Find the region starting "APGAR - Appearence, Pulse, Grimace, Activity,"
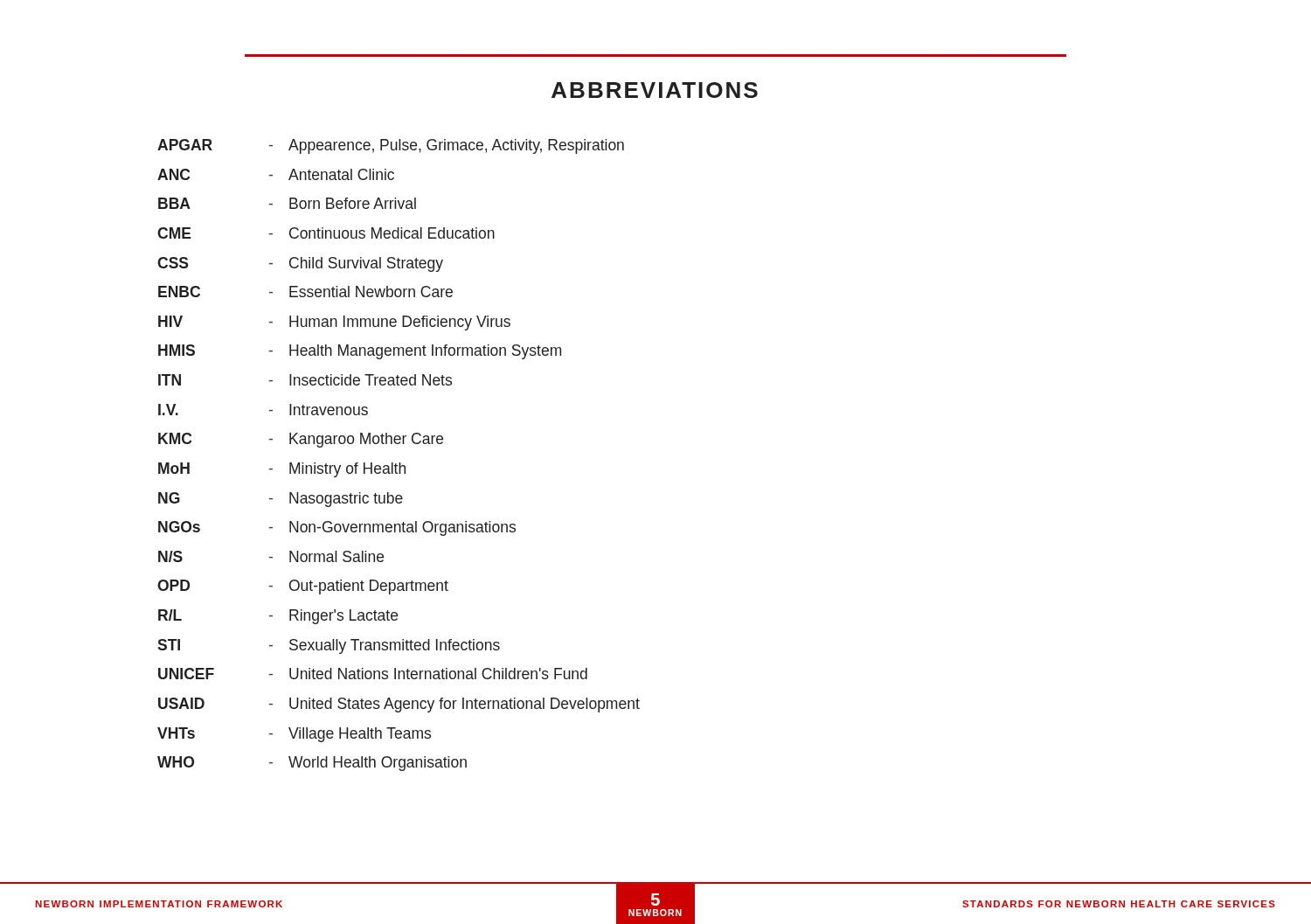 [391, 146]
